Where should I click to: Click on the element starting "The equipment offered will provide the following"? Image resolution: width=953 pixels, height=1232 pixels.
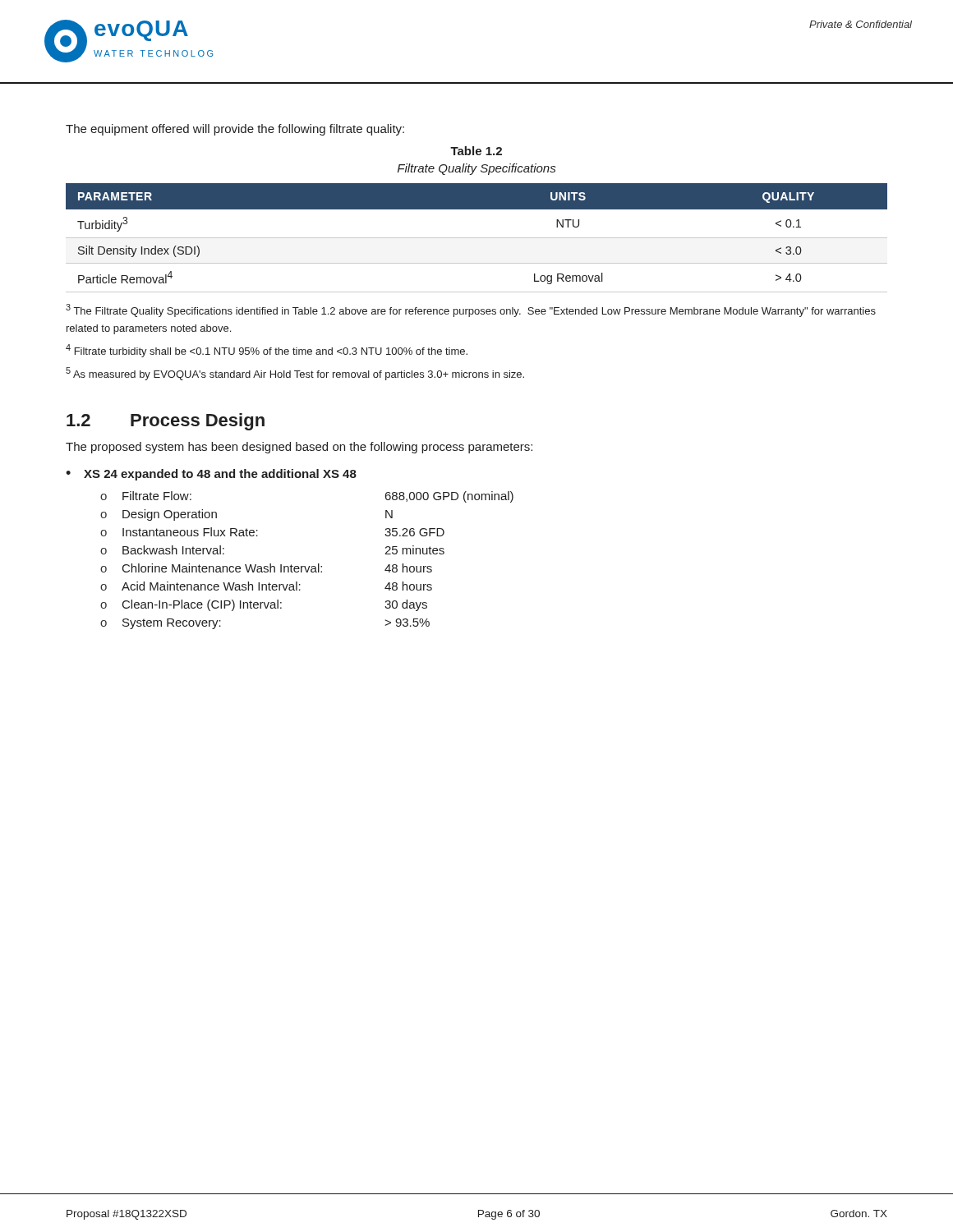[236, 129]
